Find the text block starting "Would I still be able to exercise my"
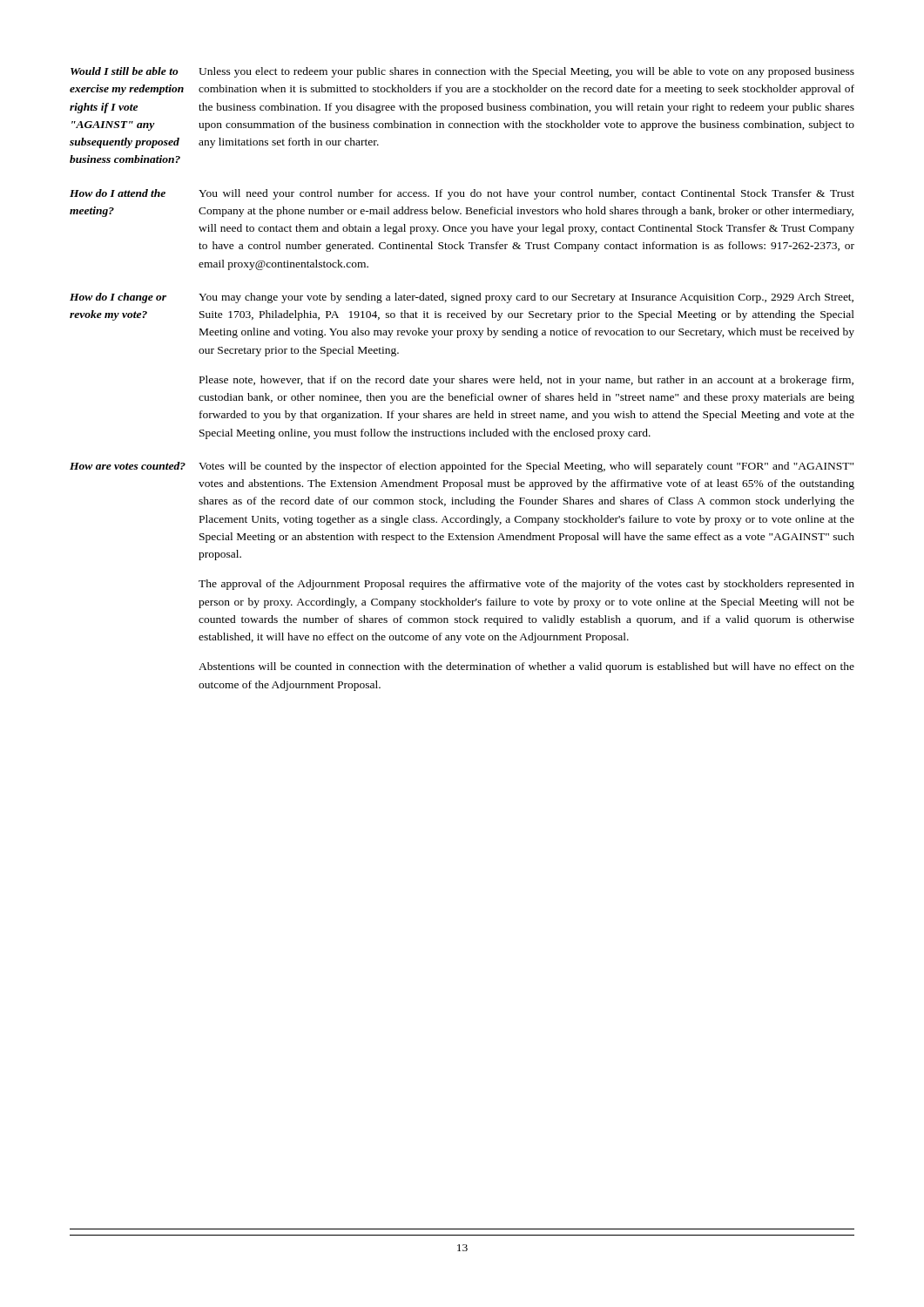 tap(127, 115)
